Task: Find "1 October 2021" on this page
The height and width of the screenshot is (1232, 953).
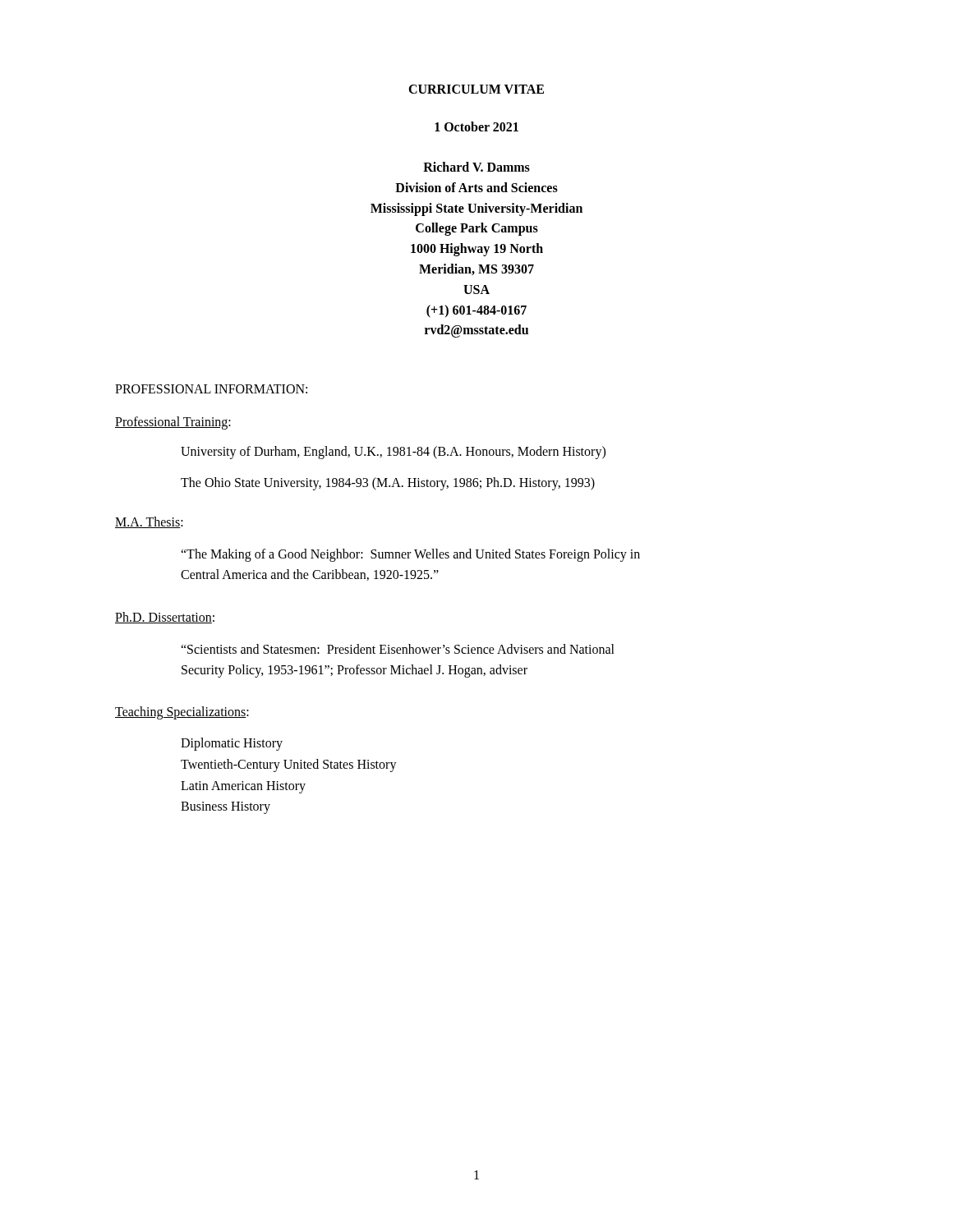Action: point(476,127)
